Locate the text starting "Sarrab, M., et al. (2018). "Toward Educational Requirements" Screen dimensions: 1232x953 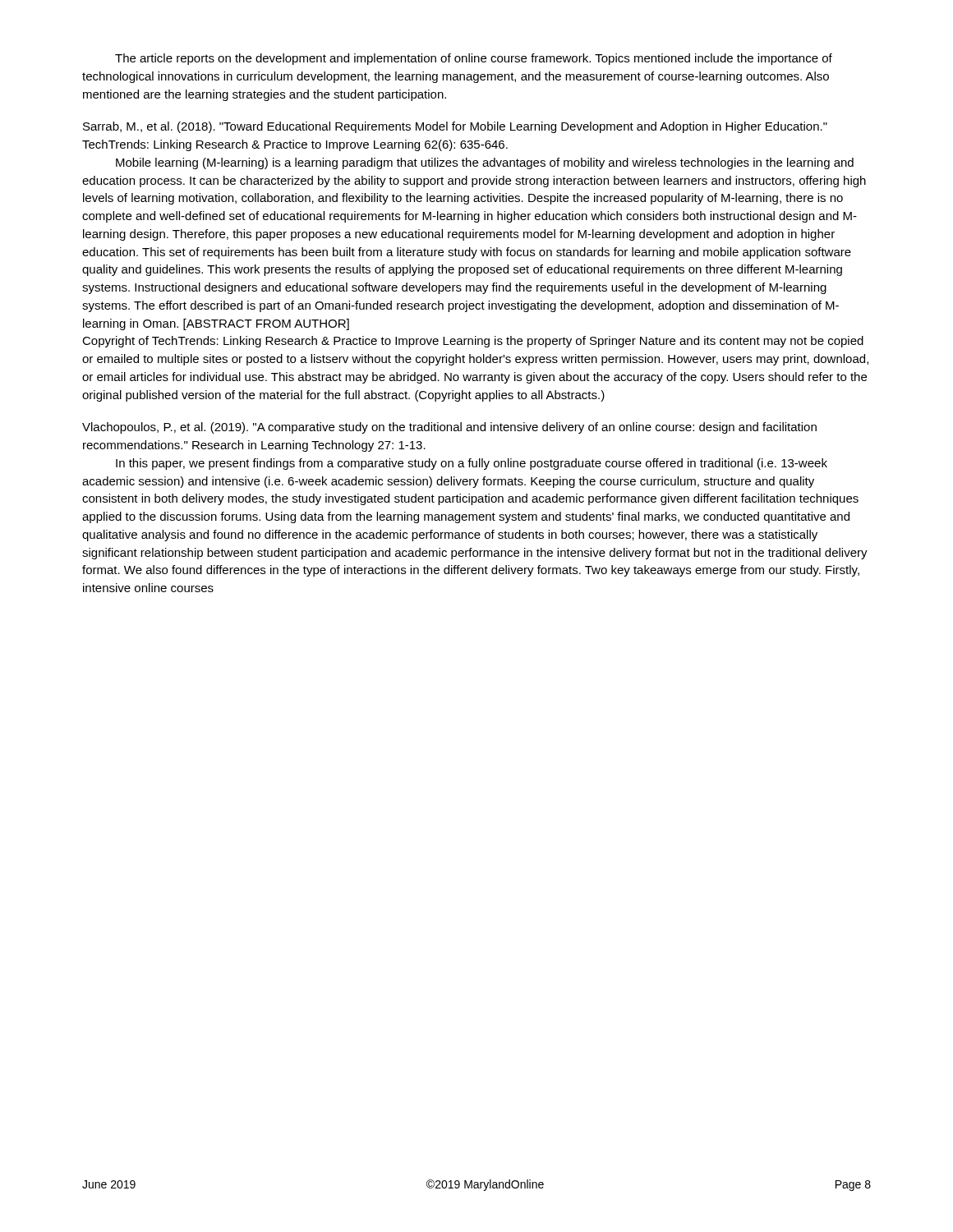pos(476,136)
